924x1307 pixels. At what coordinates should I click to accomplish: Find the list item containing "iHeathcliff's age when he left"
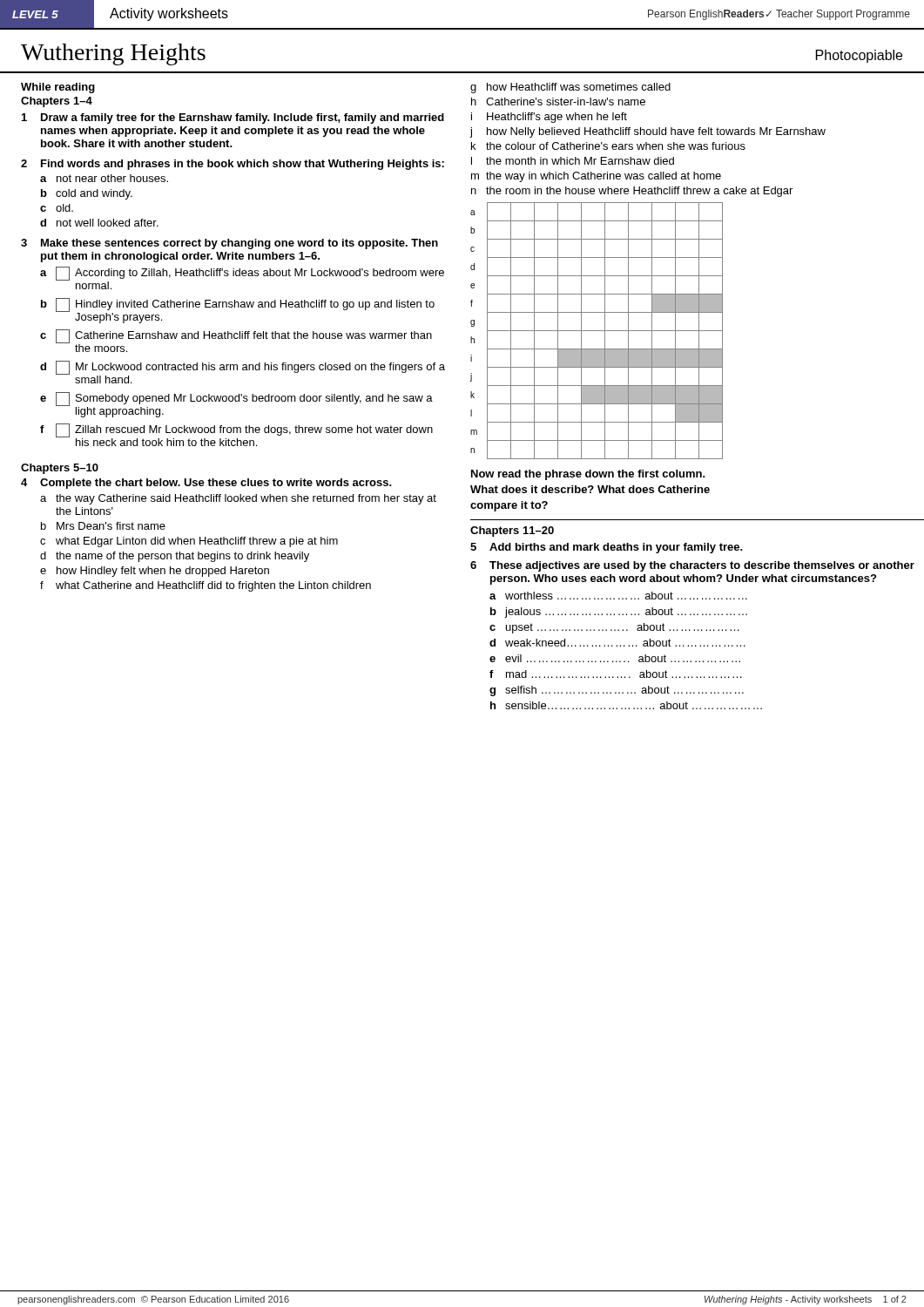tap(549, 116)
